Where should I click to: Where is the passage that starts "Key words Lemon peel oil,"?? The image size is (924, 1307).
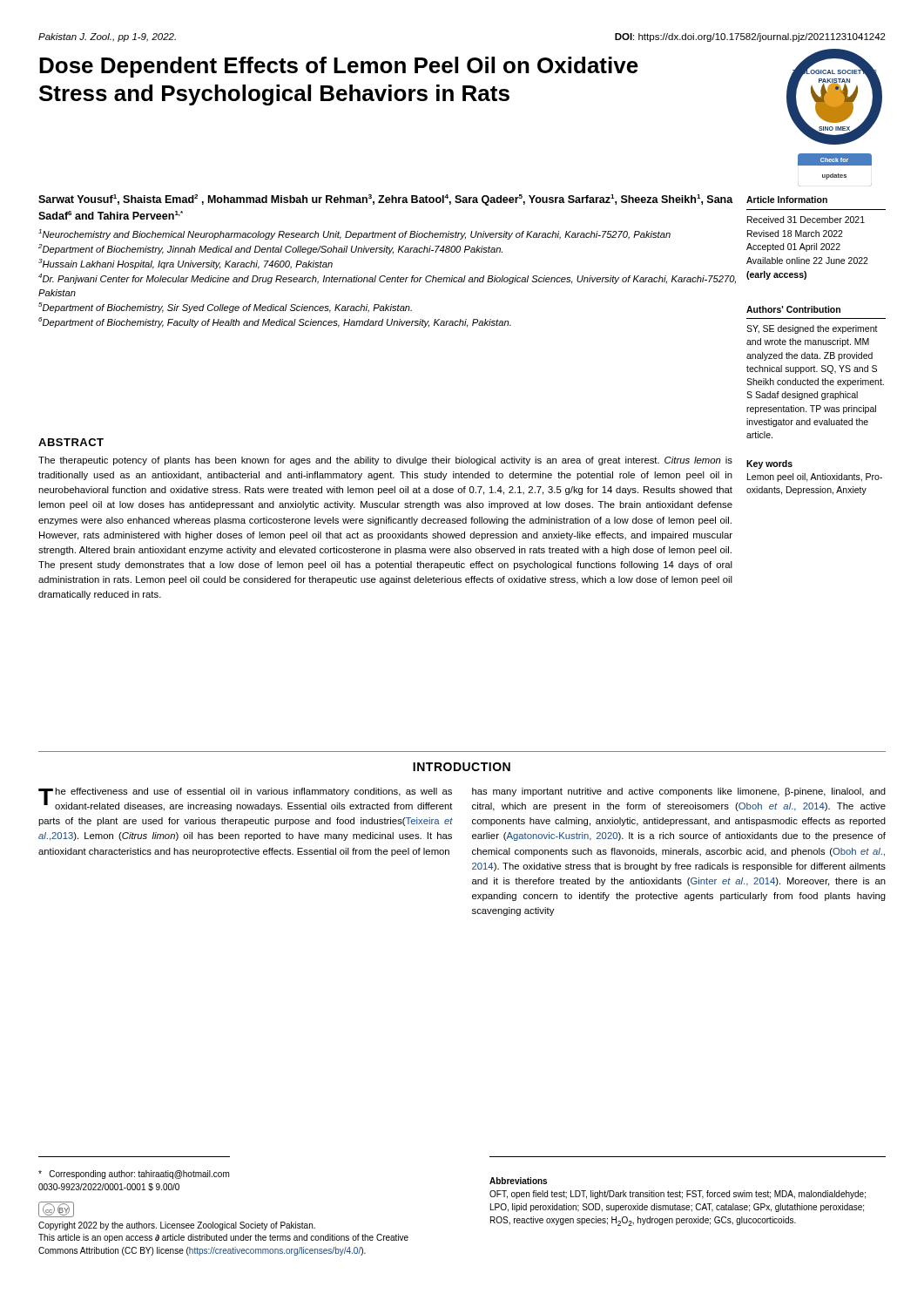[x=816, y=476]
